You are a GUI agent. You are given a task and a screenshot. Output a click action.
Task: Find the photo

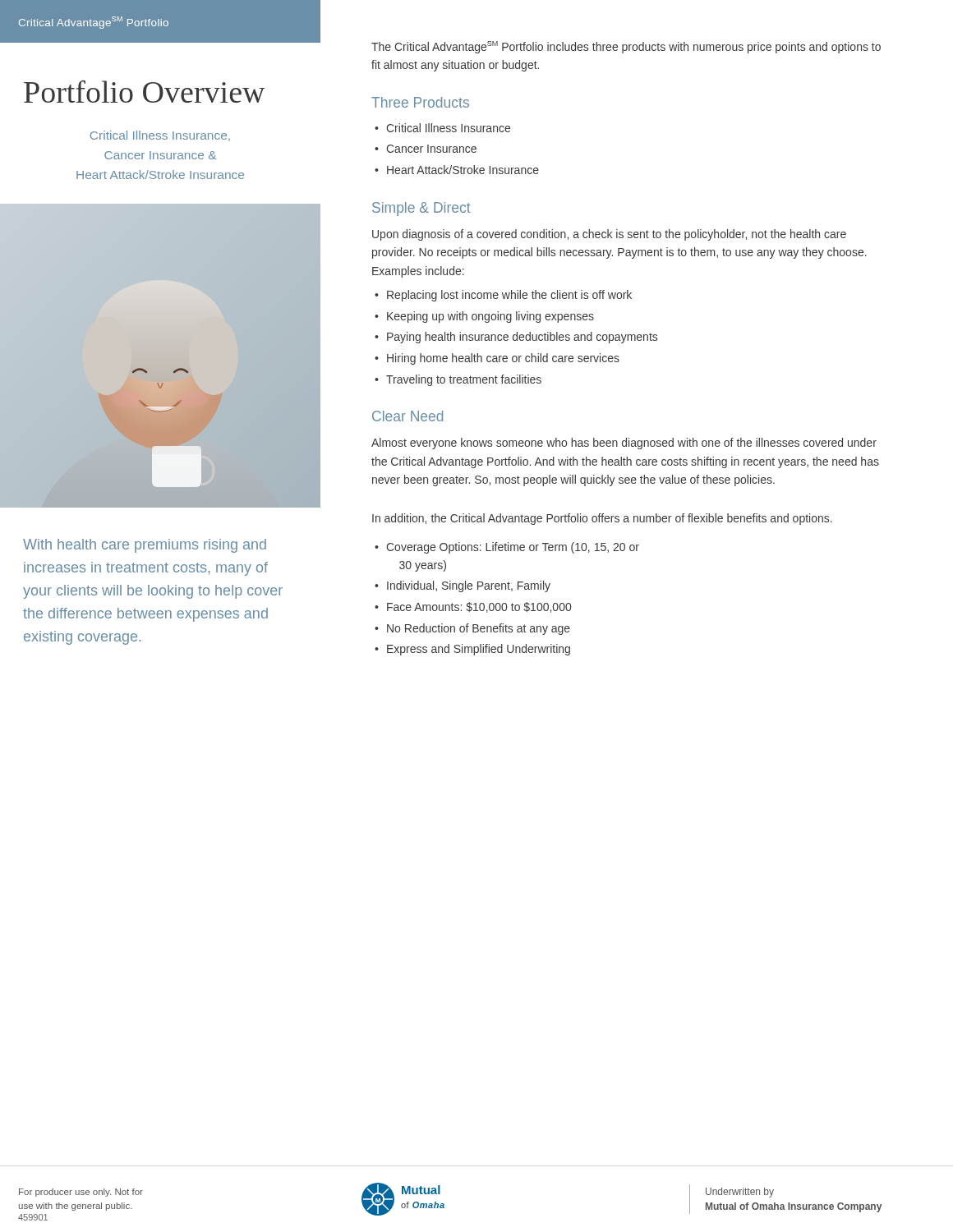tap(160, 356)
